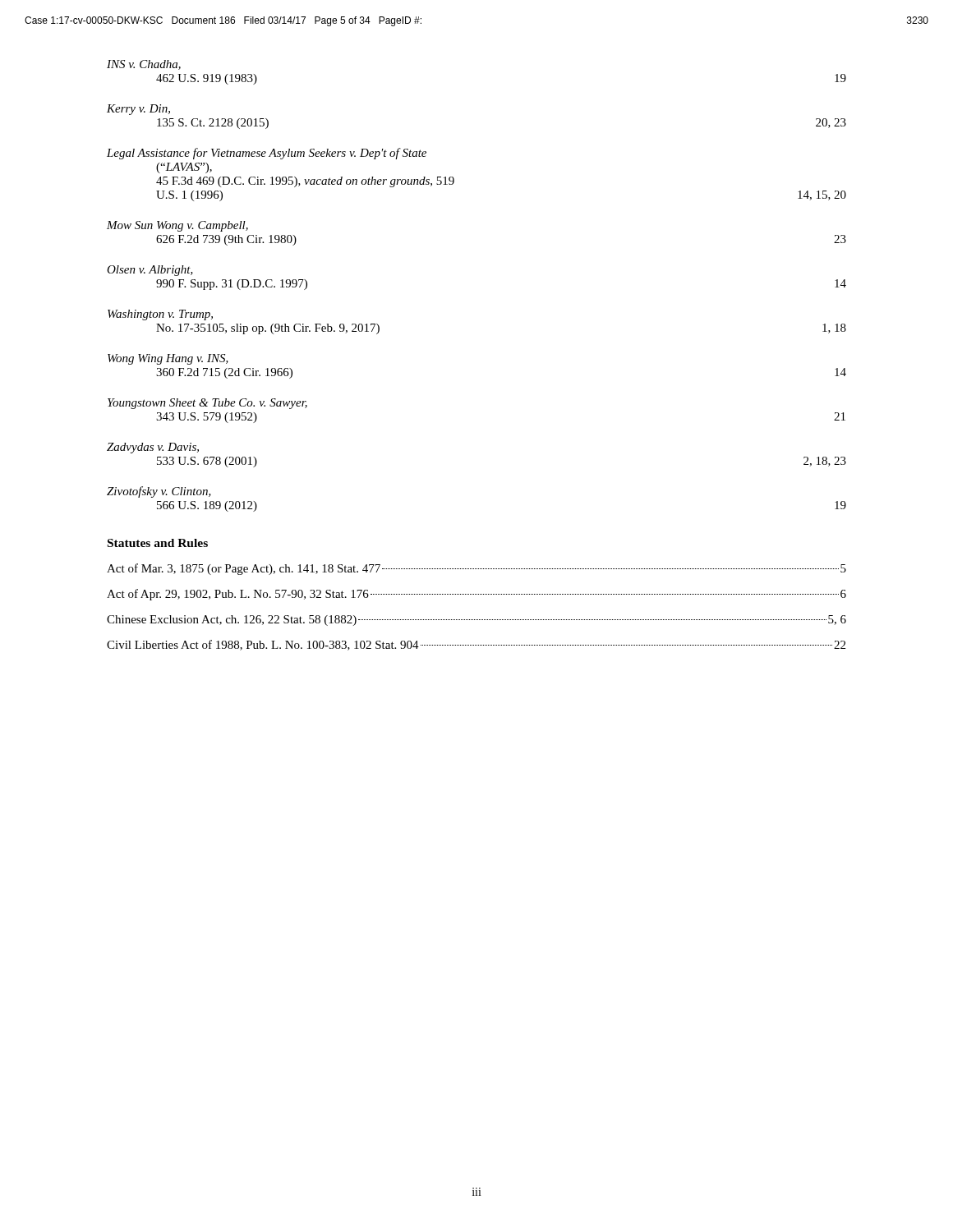Locate the block starting "Zivotofsky v. Clinton, 566 U.S. 189 (2012)19"
The width and height of the screenshot is (953, 1232).
pos(159,492)
